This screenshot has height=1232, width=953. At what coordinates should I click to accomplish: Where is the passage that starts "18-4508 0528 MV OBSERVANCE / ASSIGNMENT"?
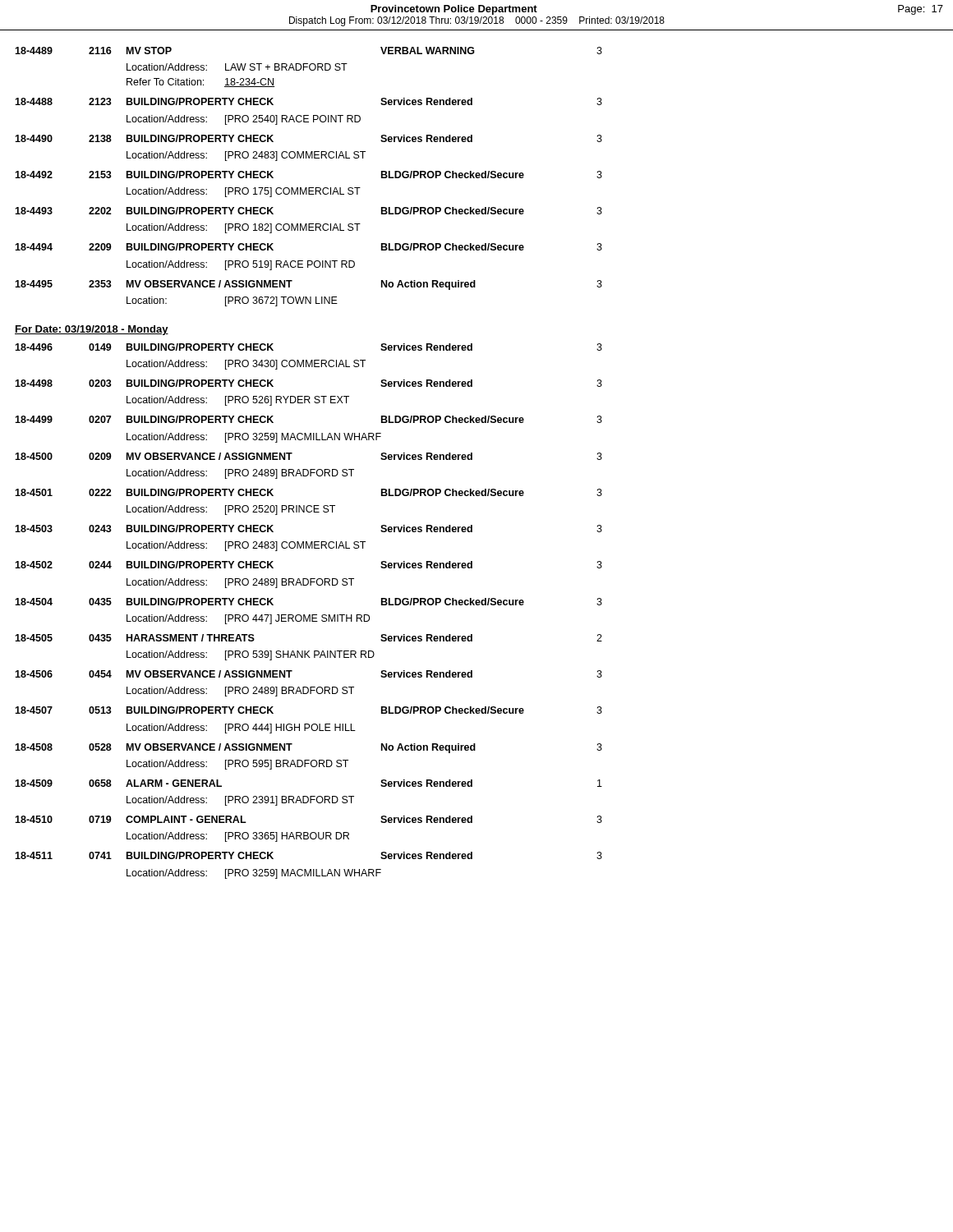click(476, 755)
